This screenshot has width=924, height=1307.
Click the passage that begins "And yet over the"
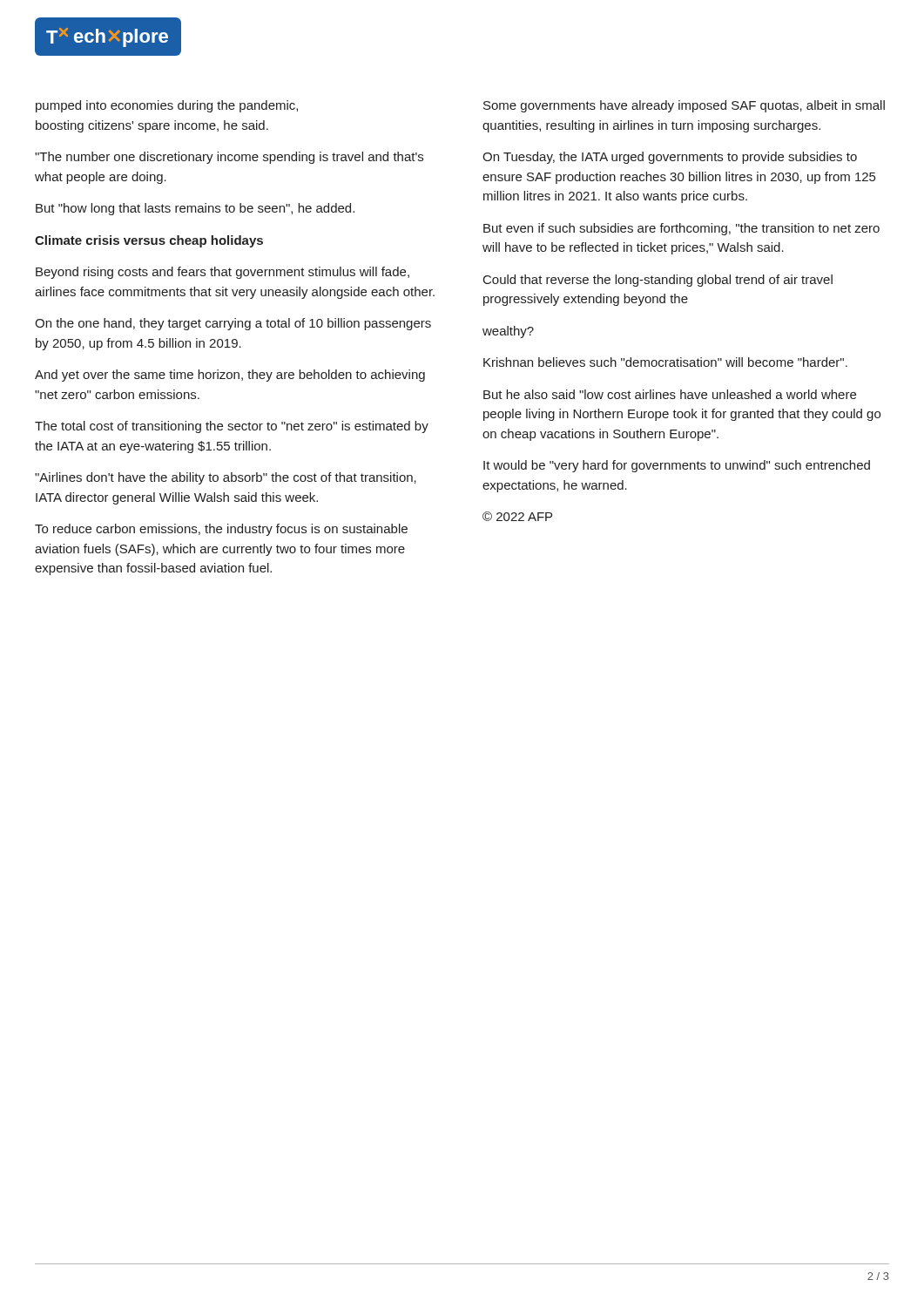(x=230, y=384)
